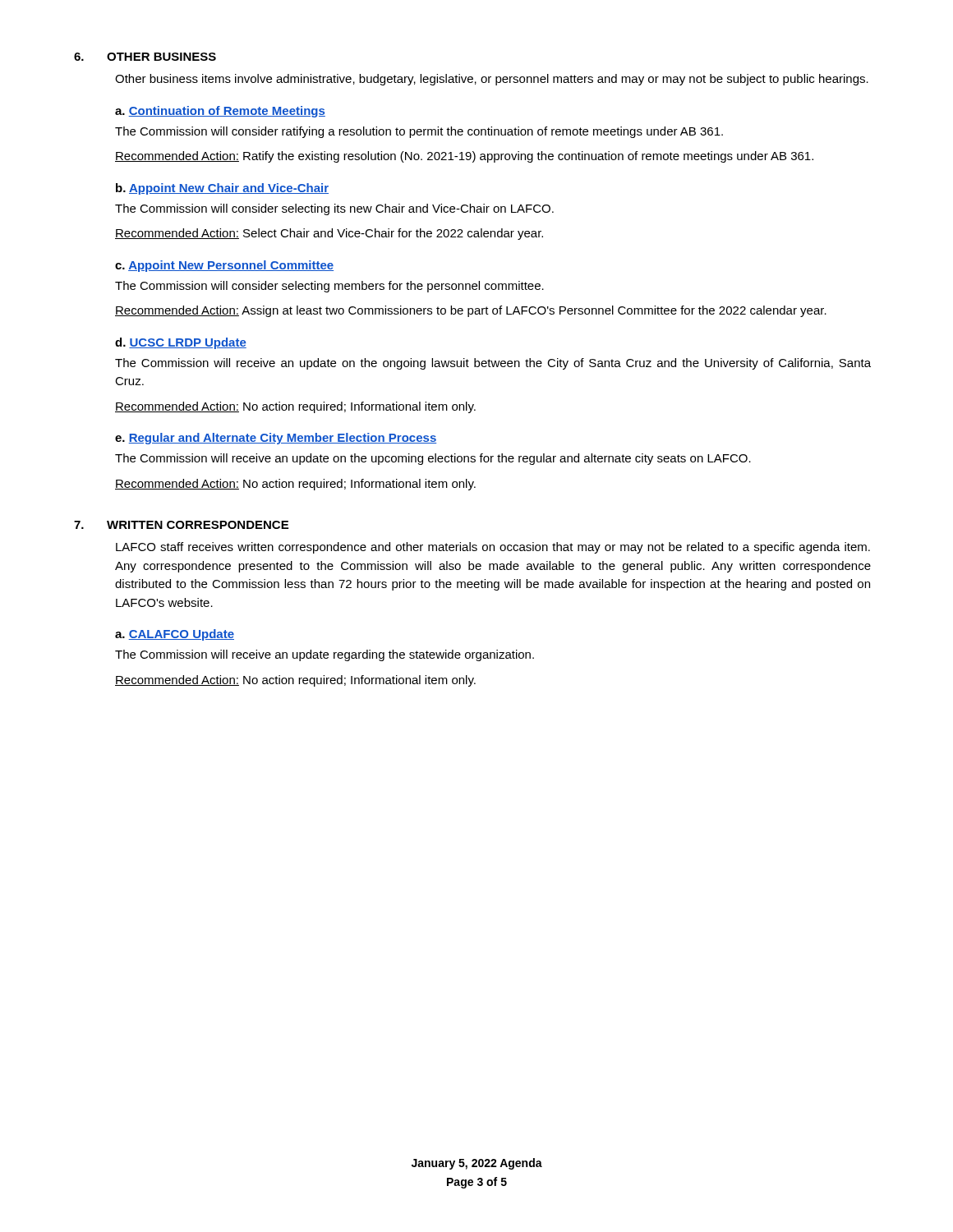Select the list item that says "d. UCSC LRDP Update"

pyautogui.click(x=493, y=375)
